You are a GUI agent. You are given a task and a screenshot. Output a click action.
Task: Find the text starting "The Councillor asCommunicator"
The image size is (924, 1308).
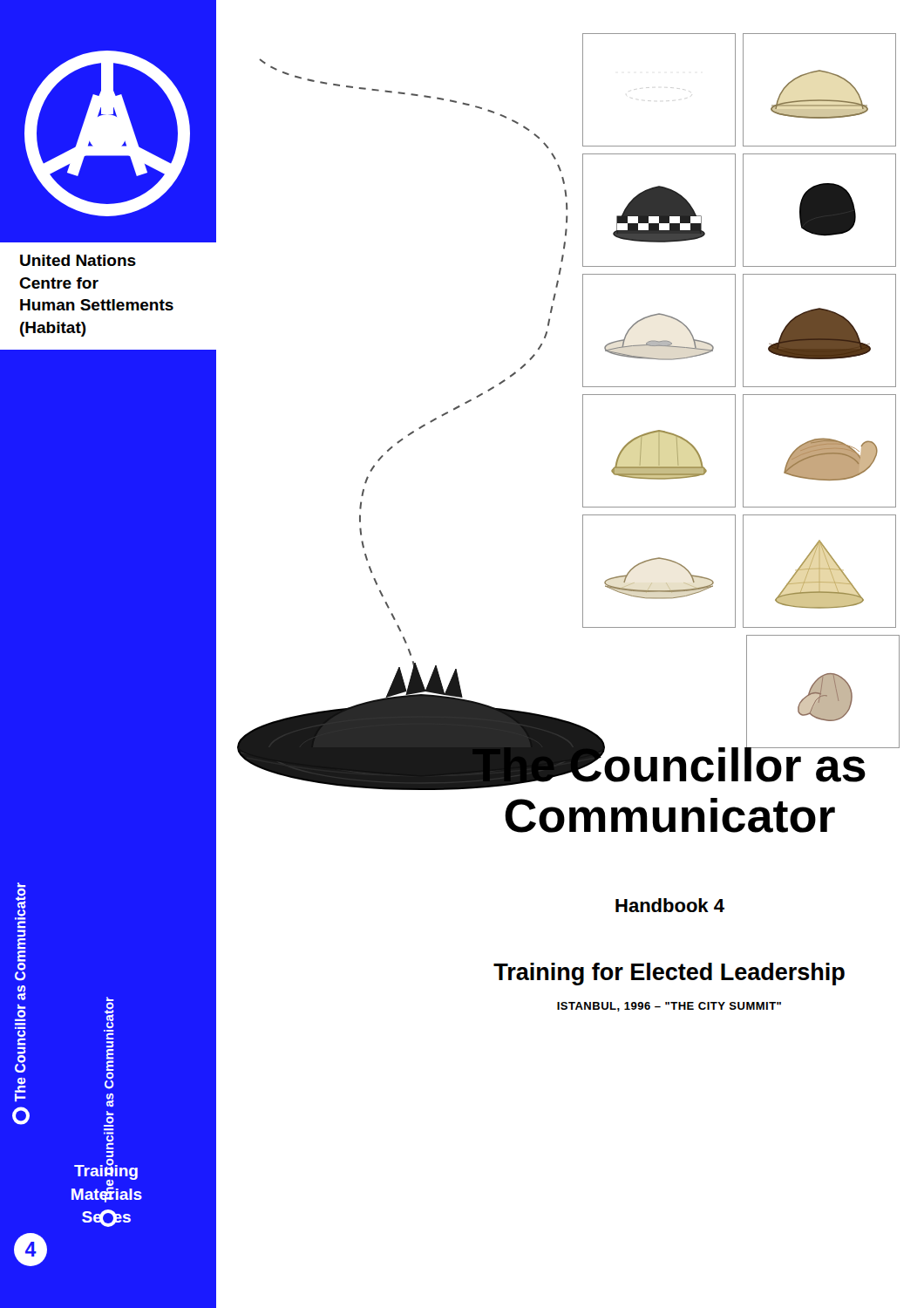point(669,790)
